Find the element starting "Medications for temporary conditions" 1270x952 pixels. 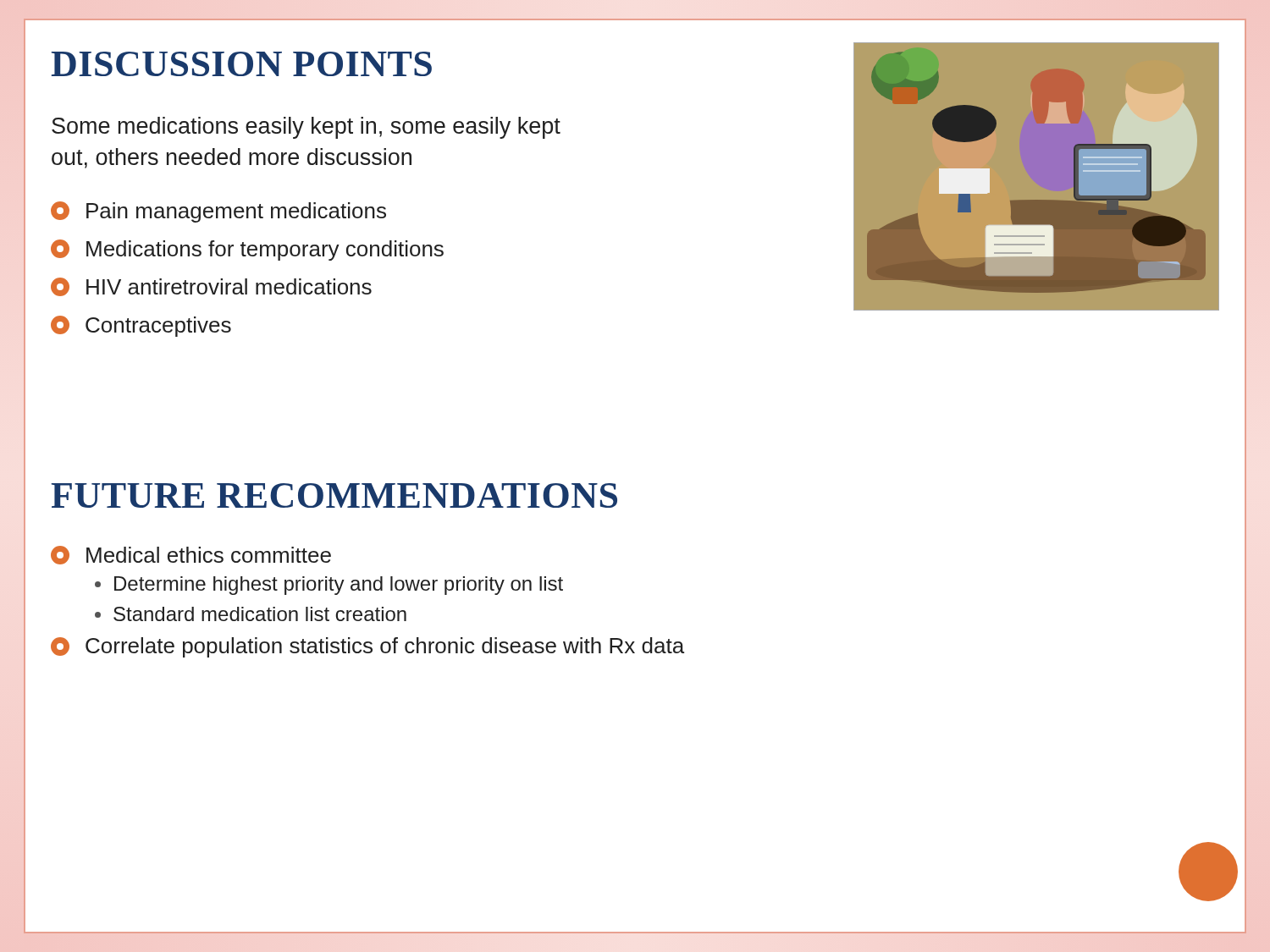(248, 248)
